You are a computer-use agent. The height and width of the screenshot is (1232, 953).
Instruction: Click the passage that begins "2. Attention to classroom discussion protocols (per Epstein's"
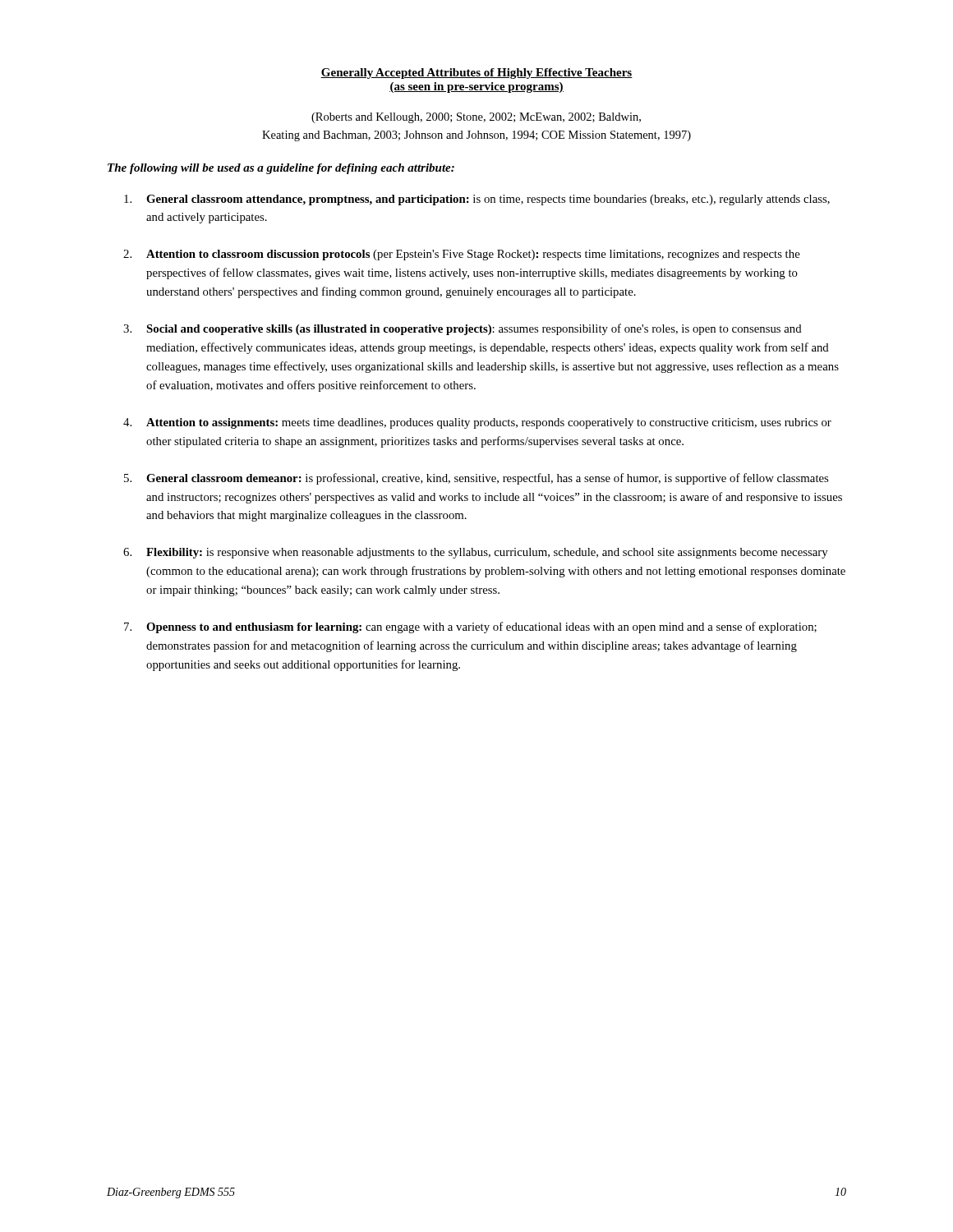pos(485,273)
